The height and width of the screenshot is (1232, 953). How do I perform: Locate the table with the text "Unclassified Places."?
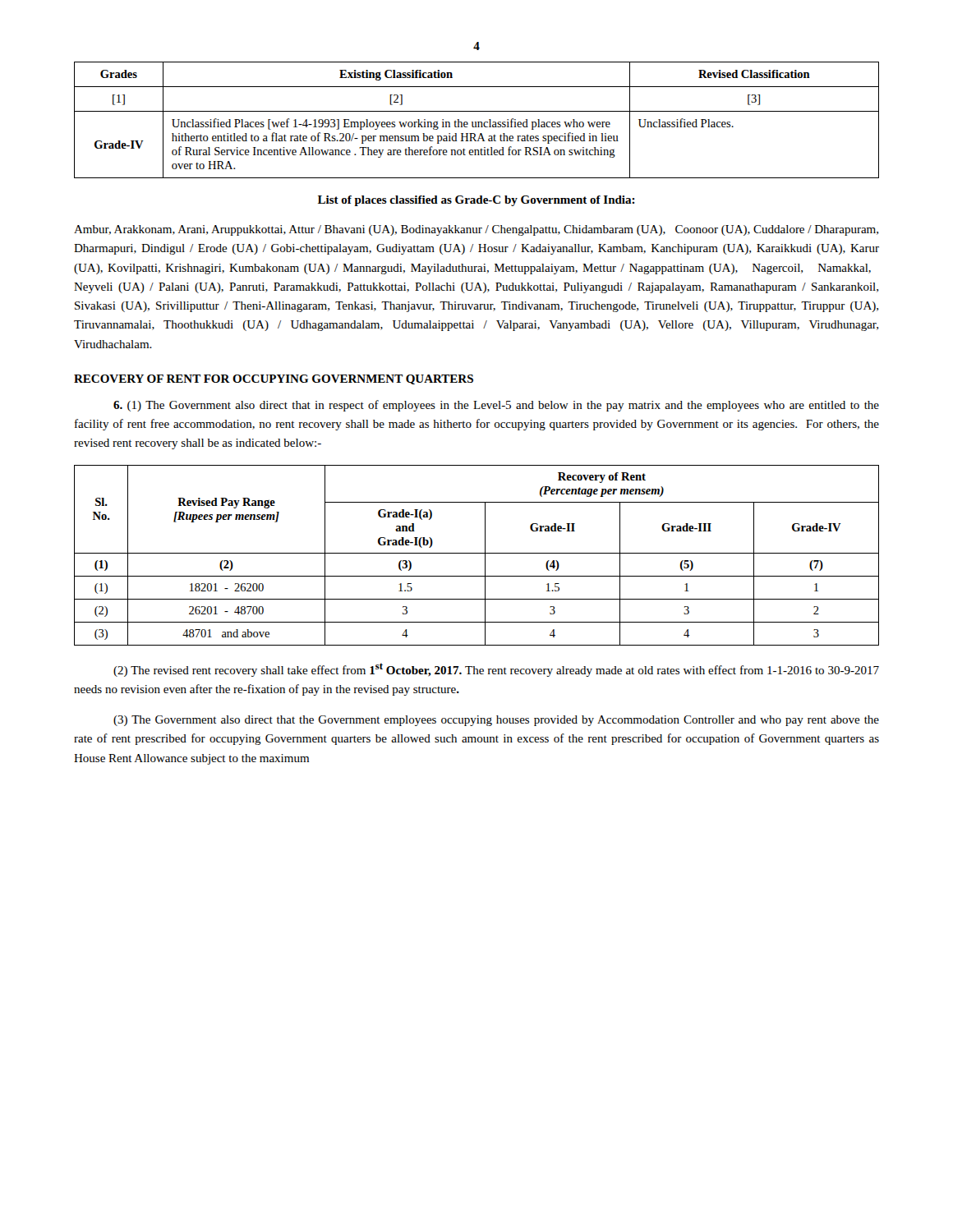click(x=476, y=120)
